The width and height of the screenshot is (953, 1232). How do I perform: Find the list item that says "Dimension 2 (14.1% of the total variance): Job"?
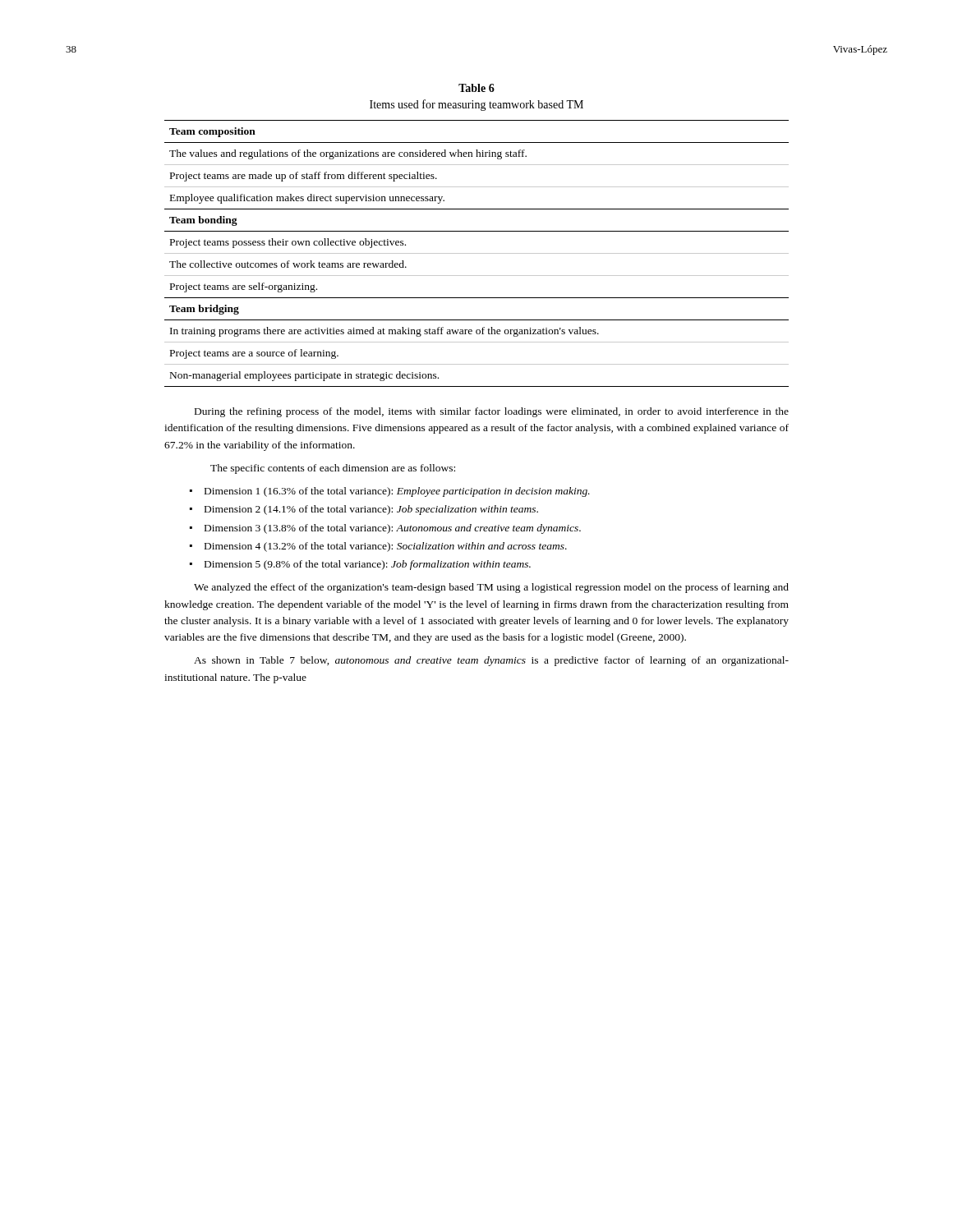coord(371,509)
